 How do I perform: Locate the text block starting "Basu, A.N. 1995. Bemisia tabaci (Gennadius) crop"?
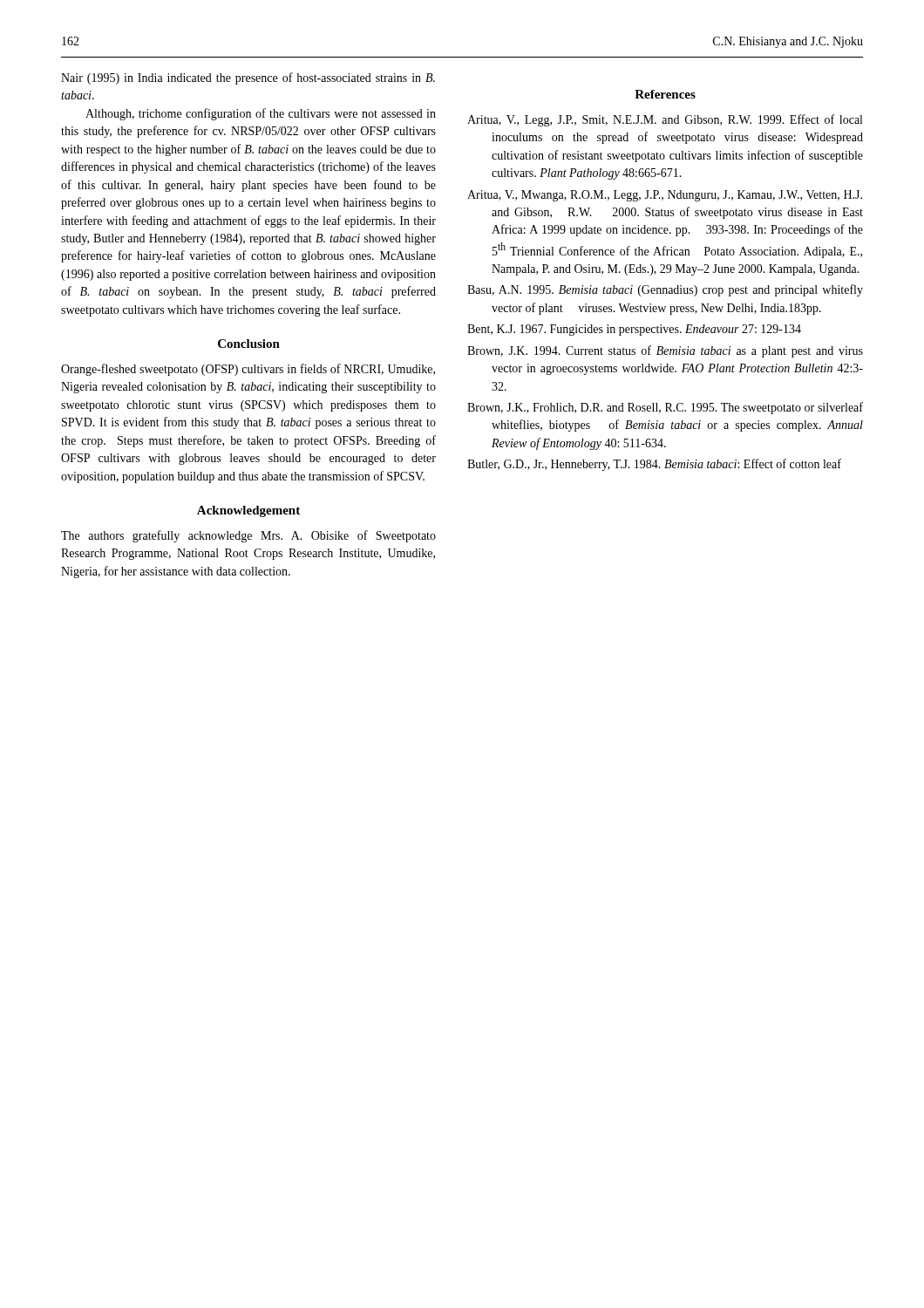pyautogui.click(x=665, y=299)
